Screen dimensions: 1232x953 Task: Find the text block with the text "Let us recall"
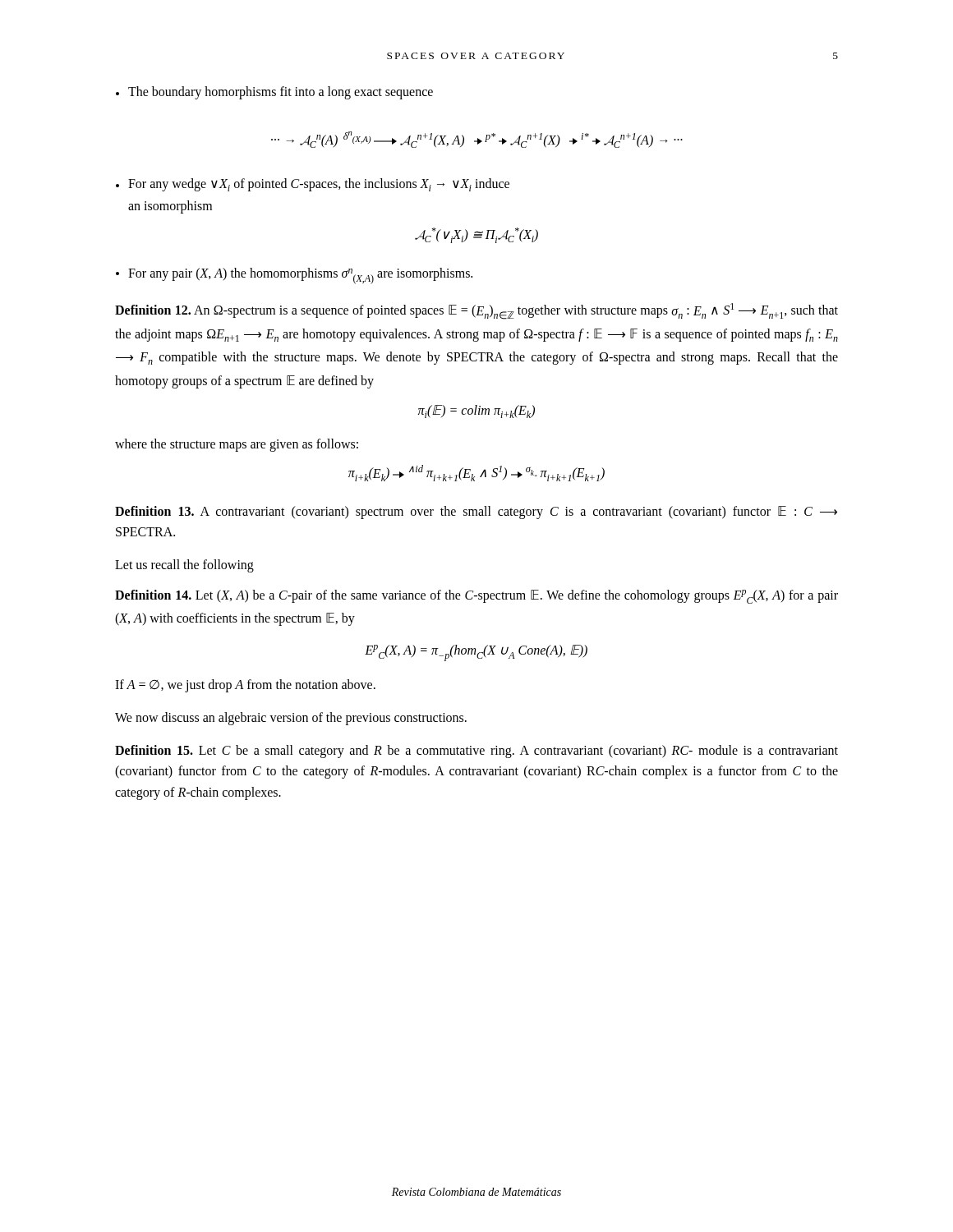(x=184, y=565)
